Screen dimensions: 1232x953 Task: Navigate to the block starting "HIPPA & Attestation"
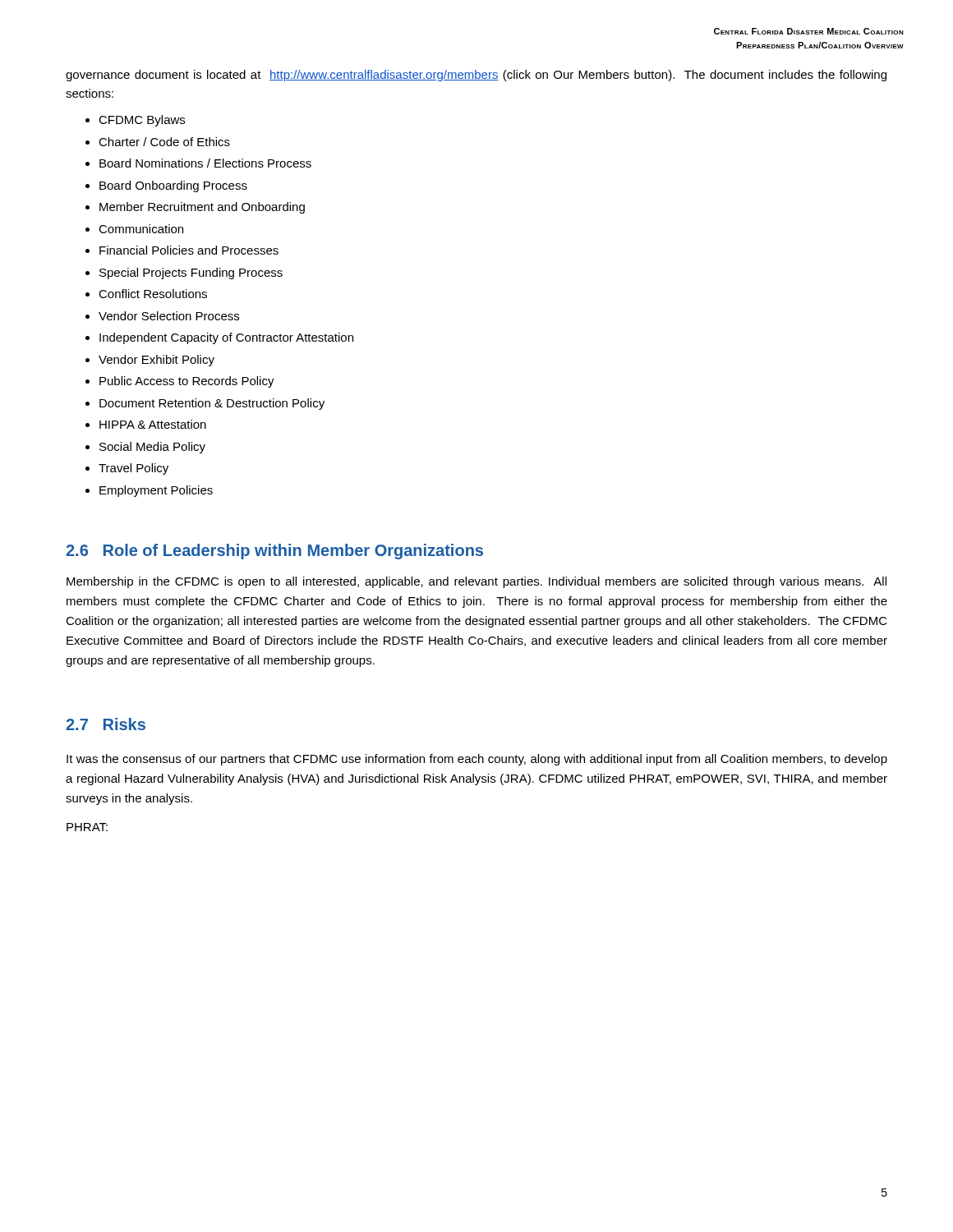(x=153, y=424)
